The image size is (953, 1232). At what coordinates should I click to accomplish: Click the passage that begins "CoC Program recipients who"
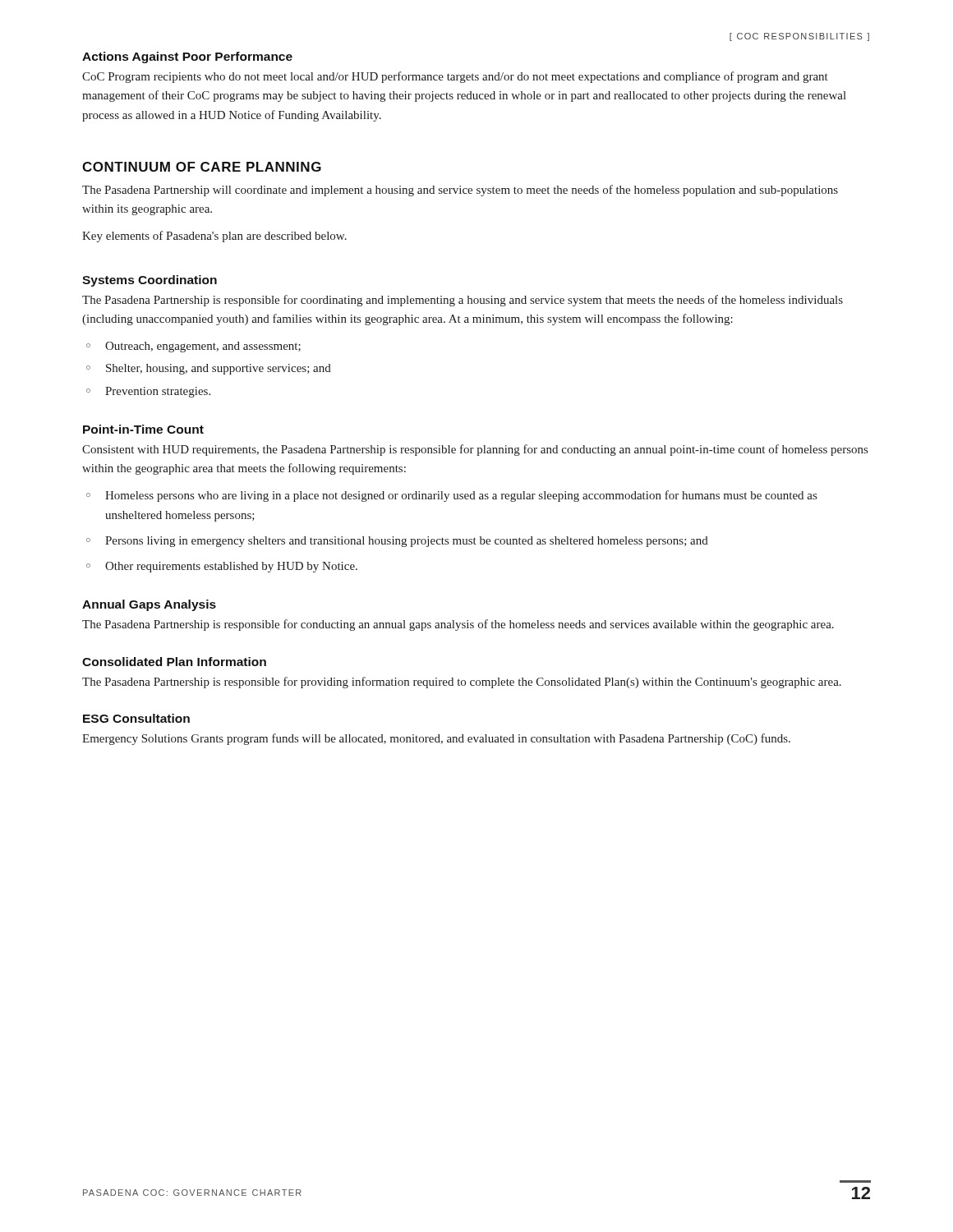pos(464,95)
